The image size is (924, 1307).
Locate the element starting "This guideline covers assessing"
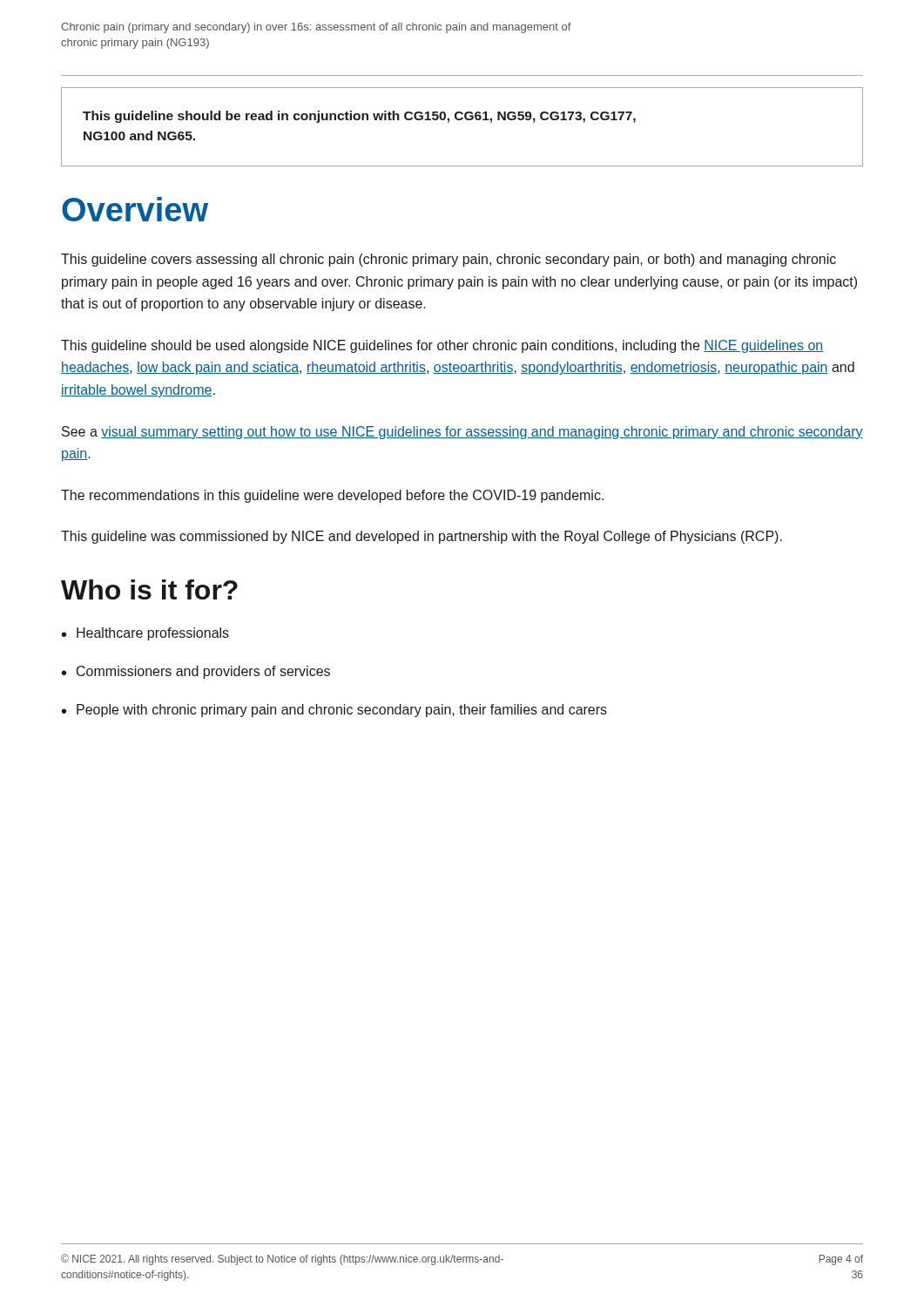pos(459,282)
